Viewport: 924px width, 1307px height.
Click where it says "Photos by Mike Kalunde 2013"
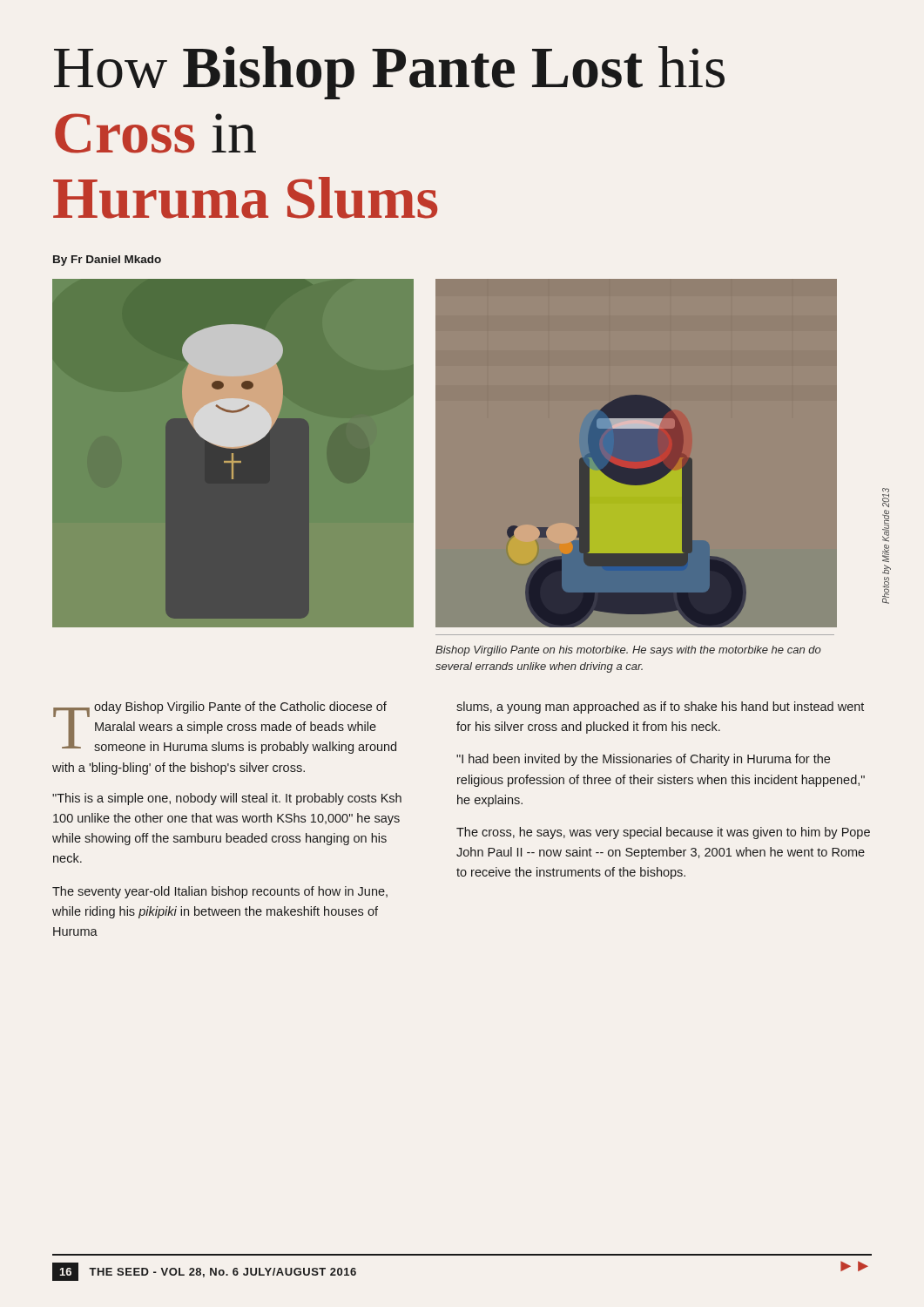click(x=886, y=546)
